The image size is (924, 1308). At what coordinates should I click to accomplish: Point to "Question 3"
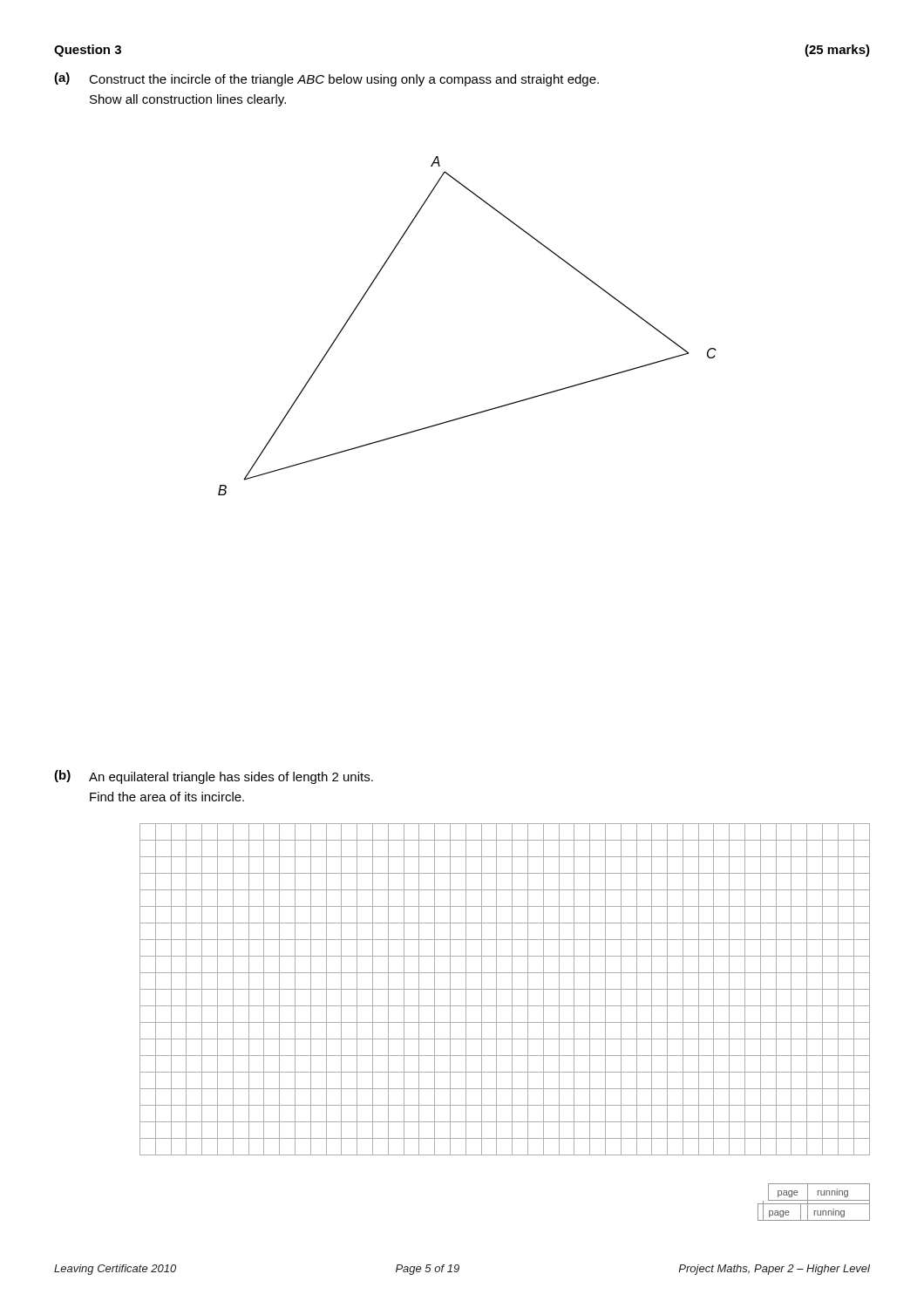[x=88, y=49]
